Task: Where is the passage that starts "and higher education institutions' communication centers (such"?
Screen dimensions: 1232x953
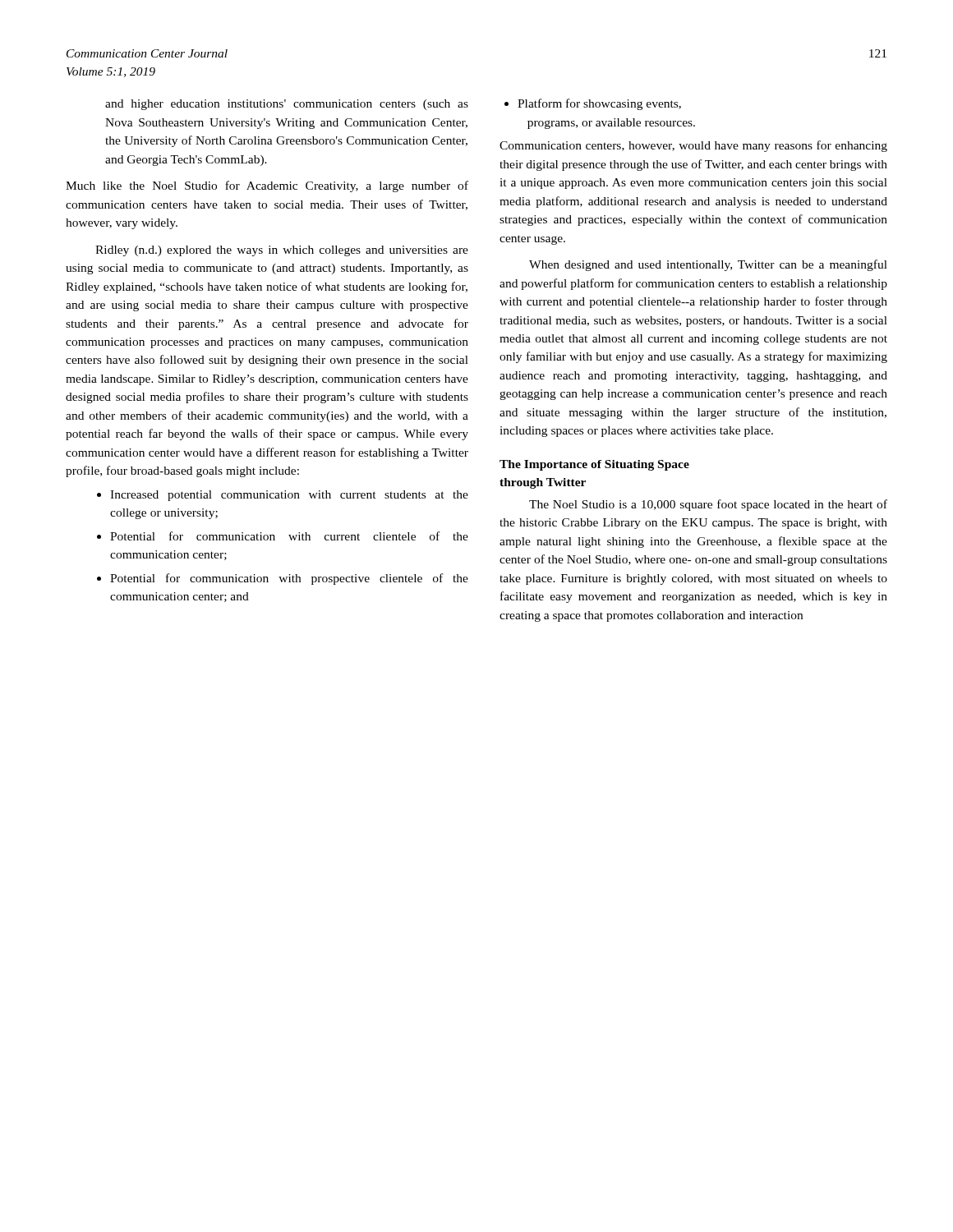Action: coord(287,131)
